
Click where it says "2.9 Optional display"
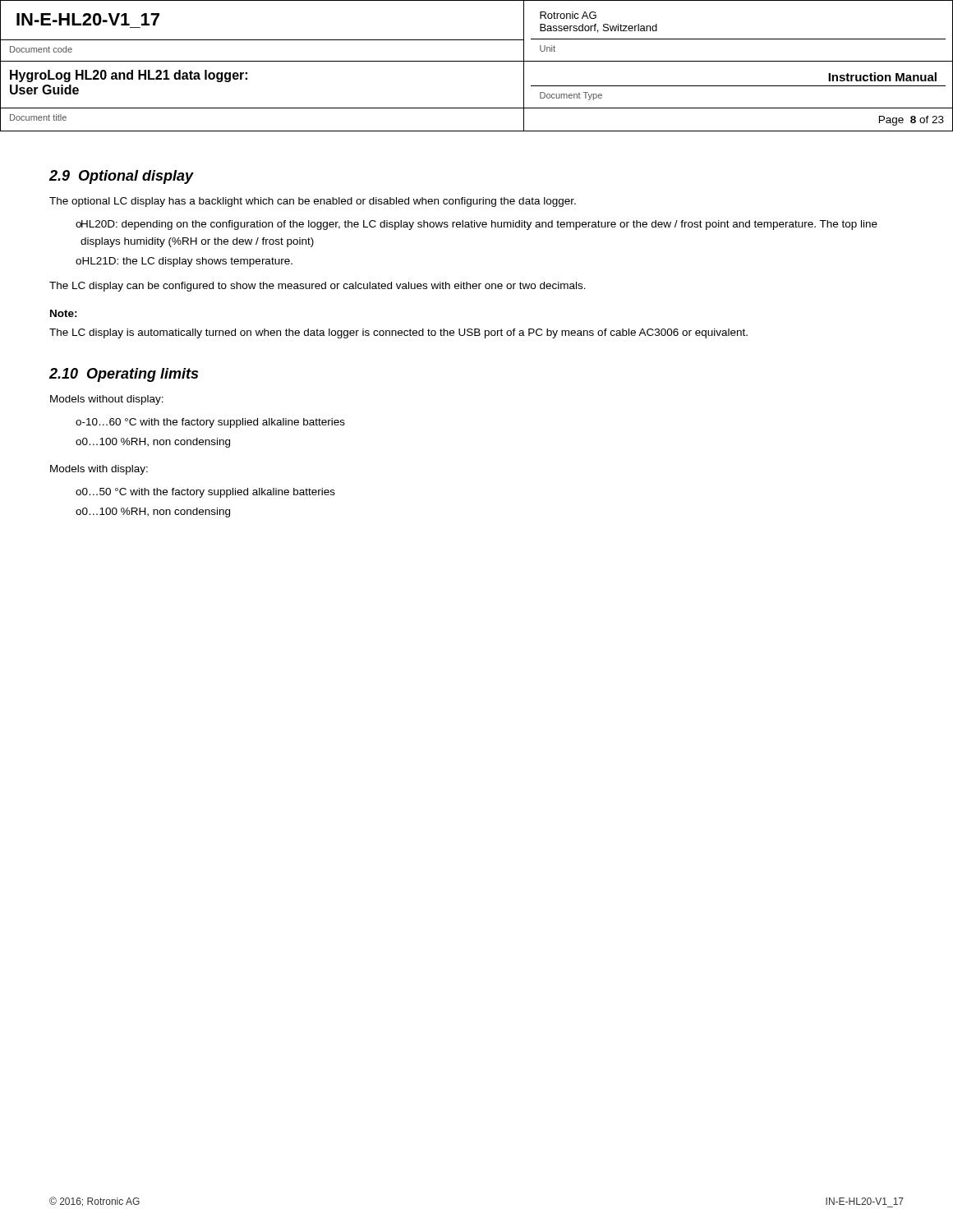click(121, 176)
